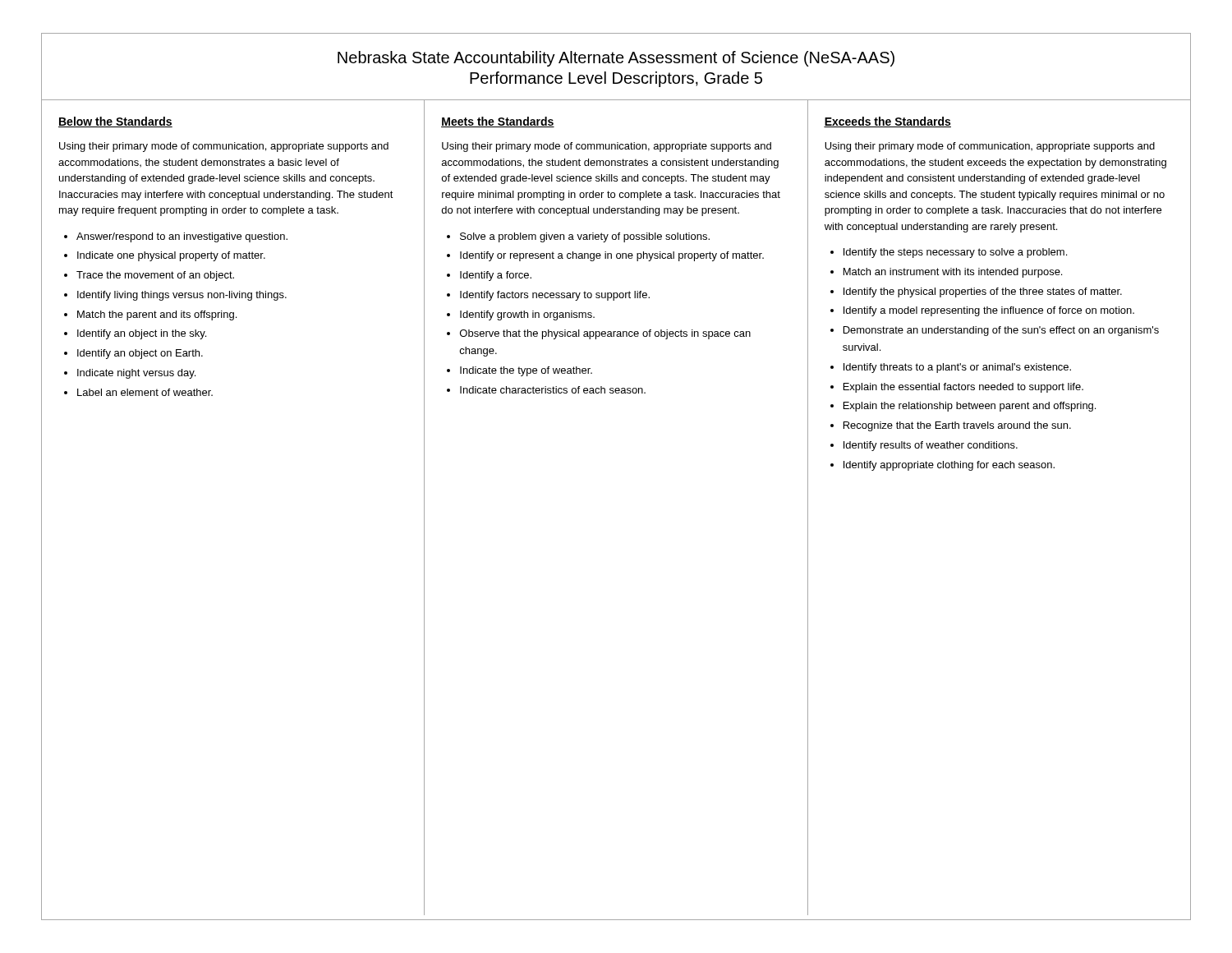
Task: Point to the element starting "Match the parent and its"
Action: click(157, 314)
